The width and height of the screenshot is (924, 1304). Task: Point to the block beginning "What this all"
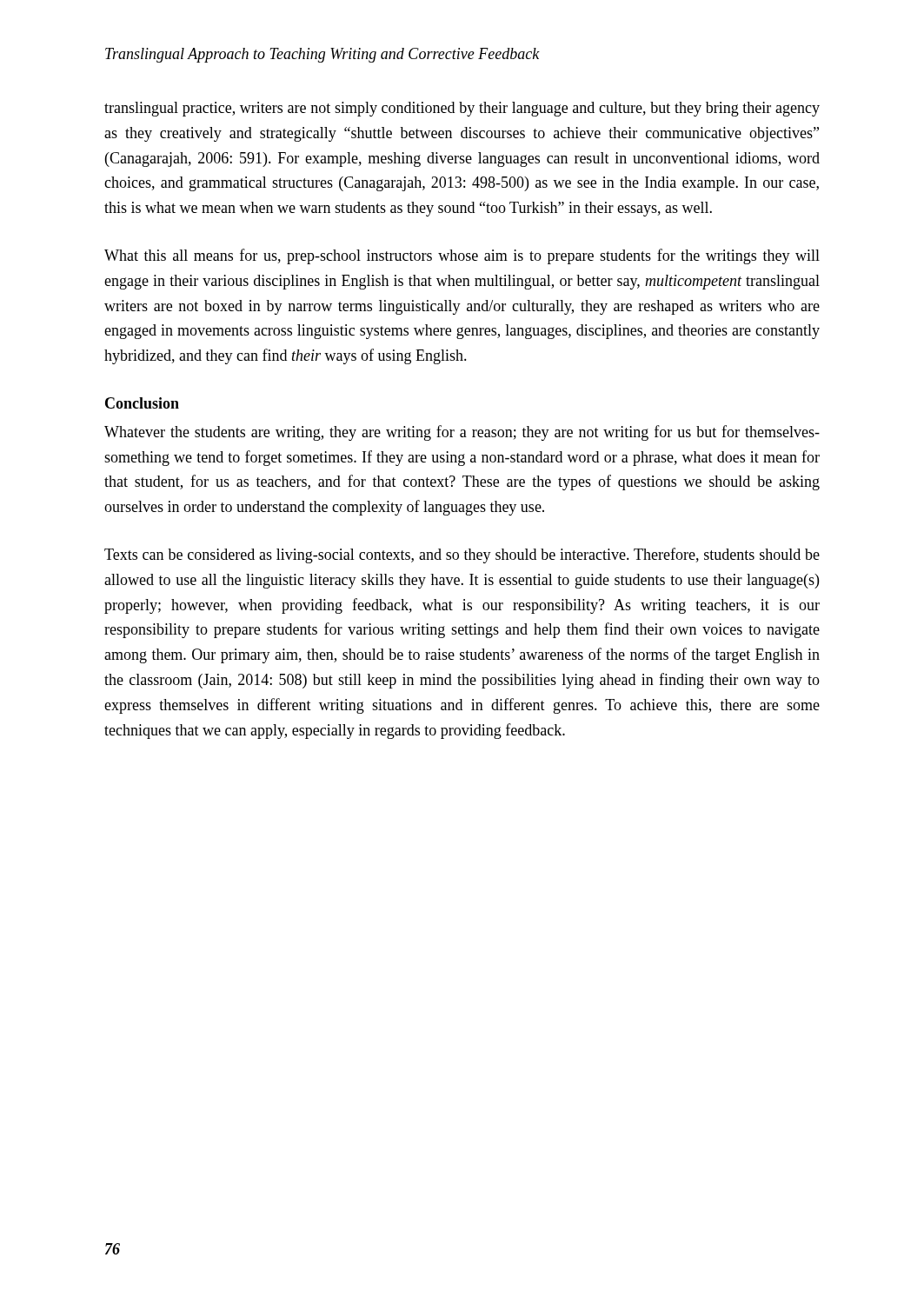[x=462, y=306]
